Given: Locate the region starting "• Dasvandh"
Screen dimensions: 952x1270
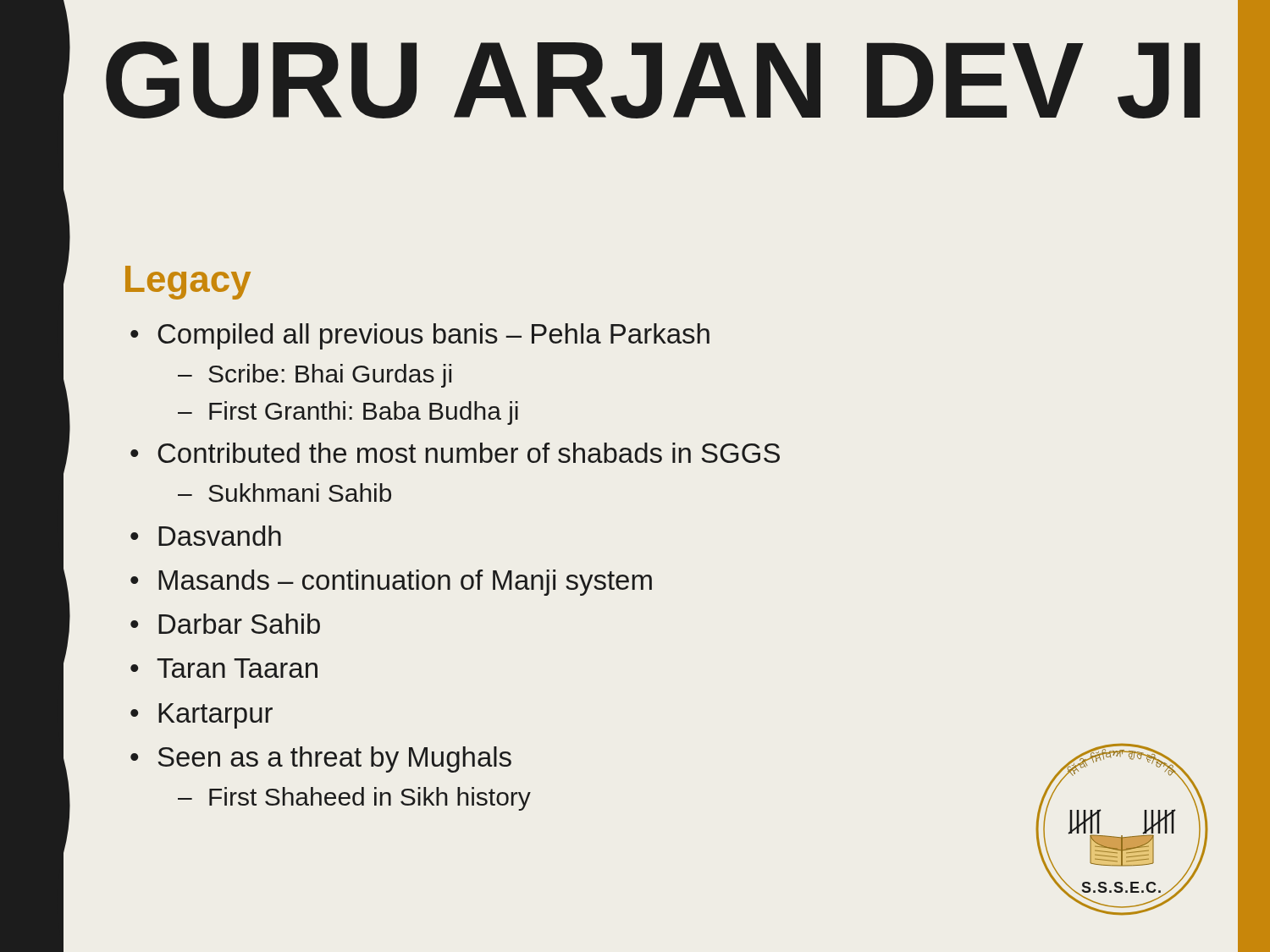Looking at the screenshot, I should 206,536.
